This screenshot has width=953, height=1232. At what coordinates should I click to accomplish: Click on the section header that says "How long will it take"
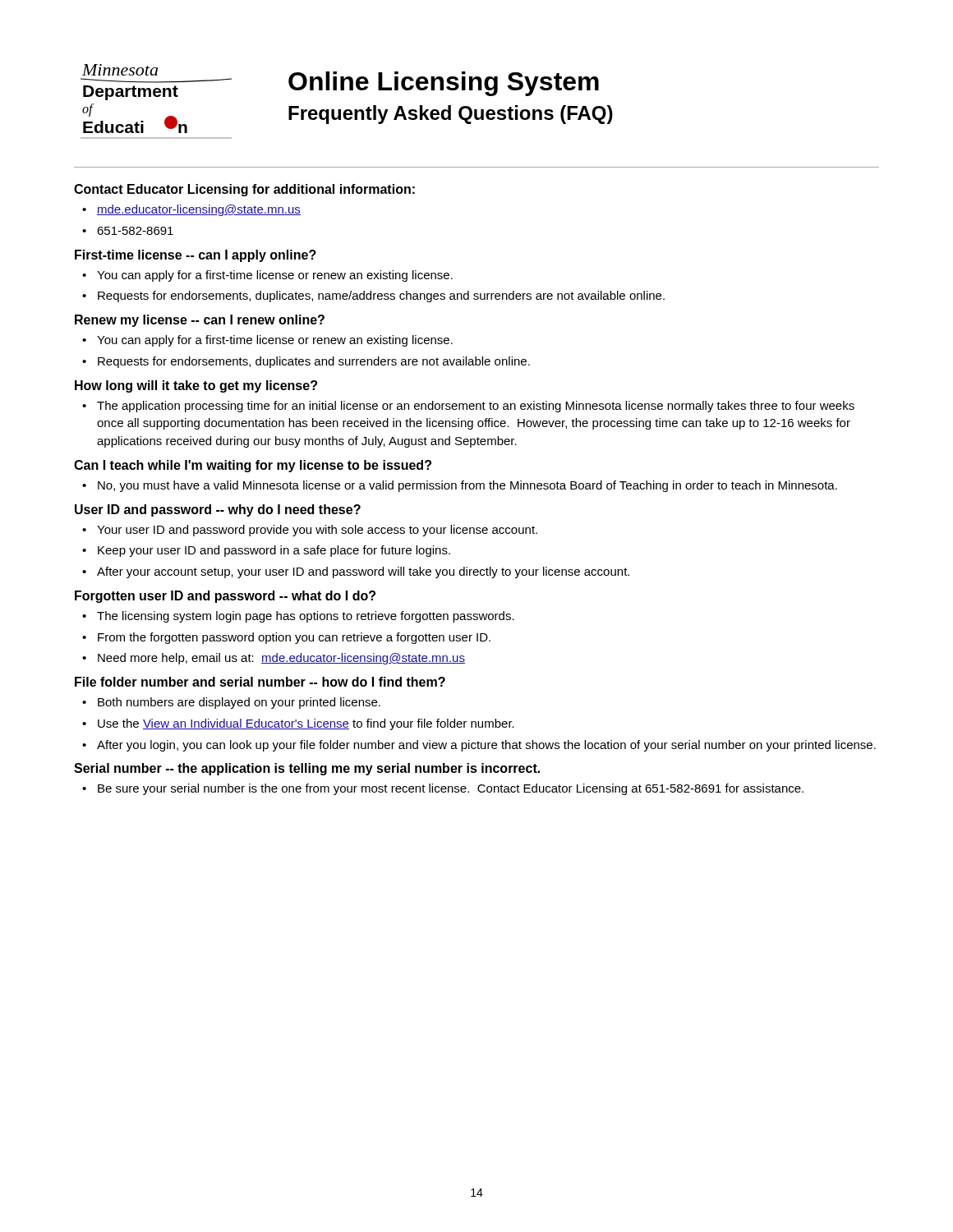point(196,386)
